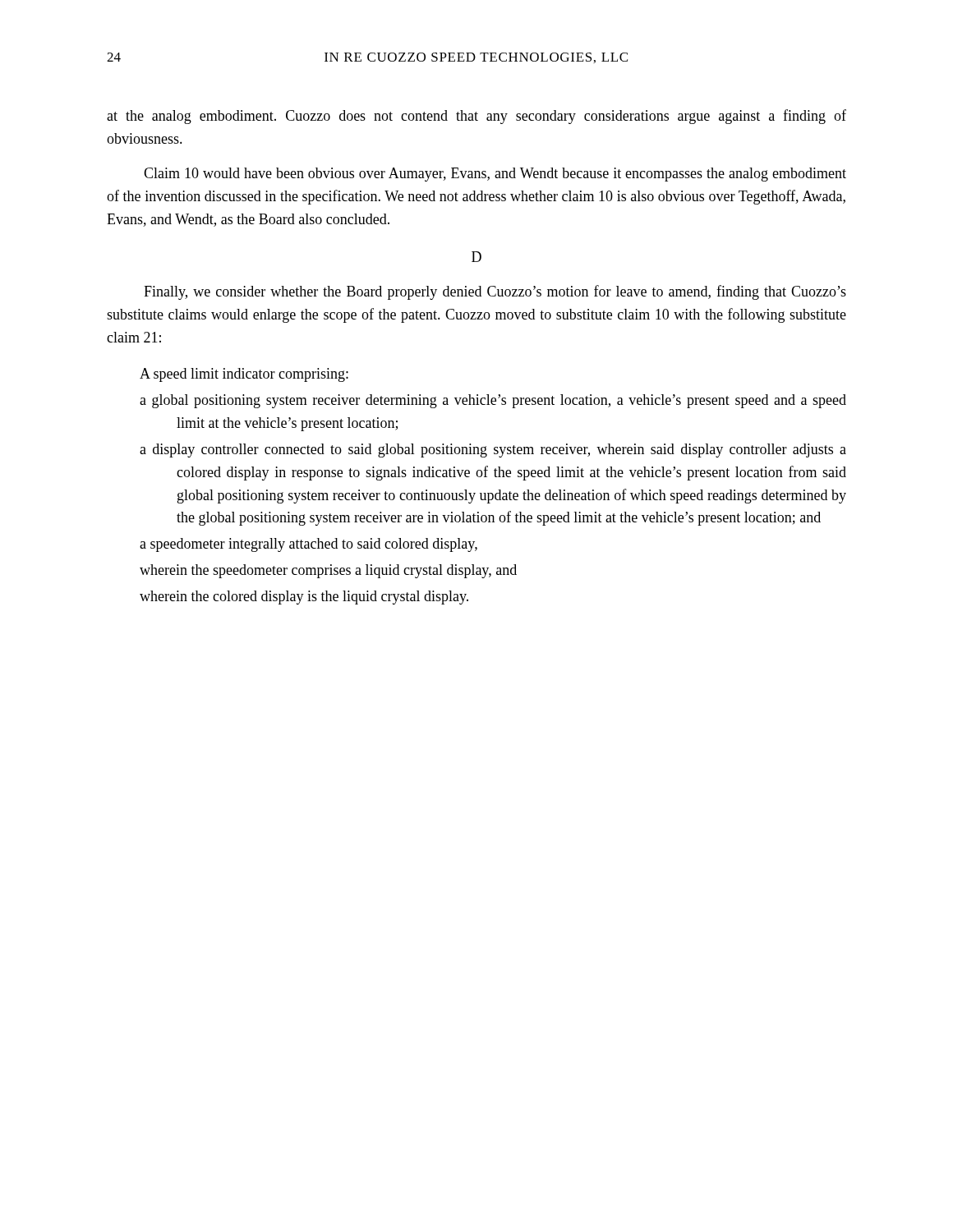Navigate to the block starting "wherein the colored display is the"

305,596
